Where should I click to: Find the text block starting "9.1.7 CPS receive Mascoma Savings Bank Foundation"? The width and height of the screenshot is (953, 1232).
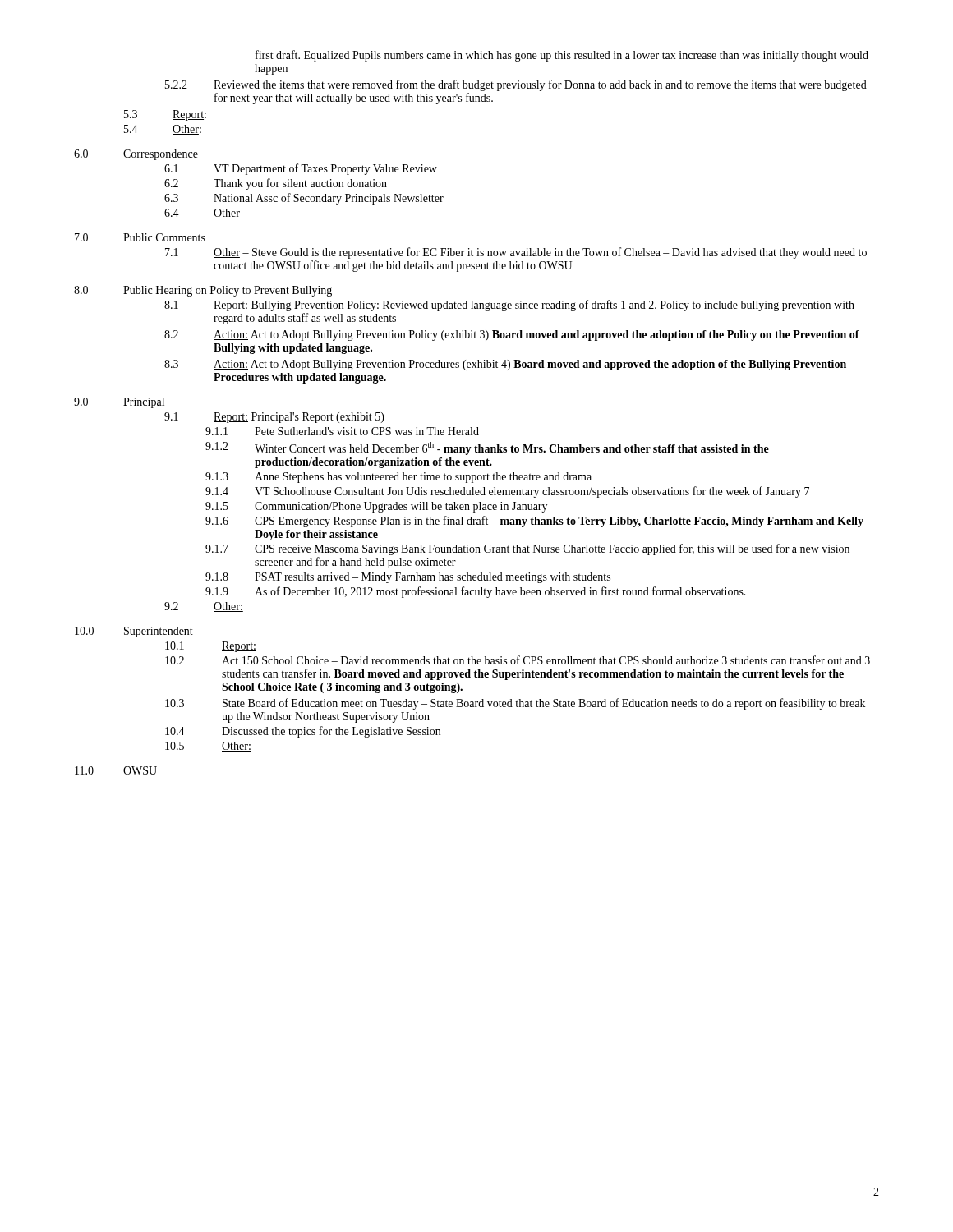(542, 556)
